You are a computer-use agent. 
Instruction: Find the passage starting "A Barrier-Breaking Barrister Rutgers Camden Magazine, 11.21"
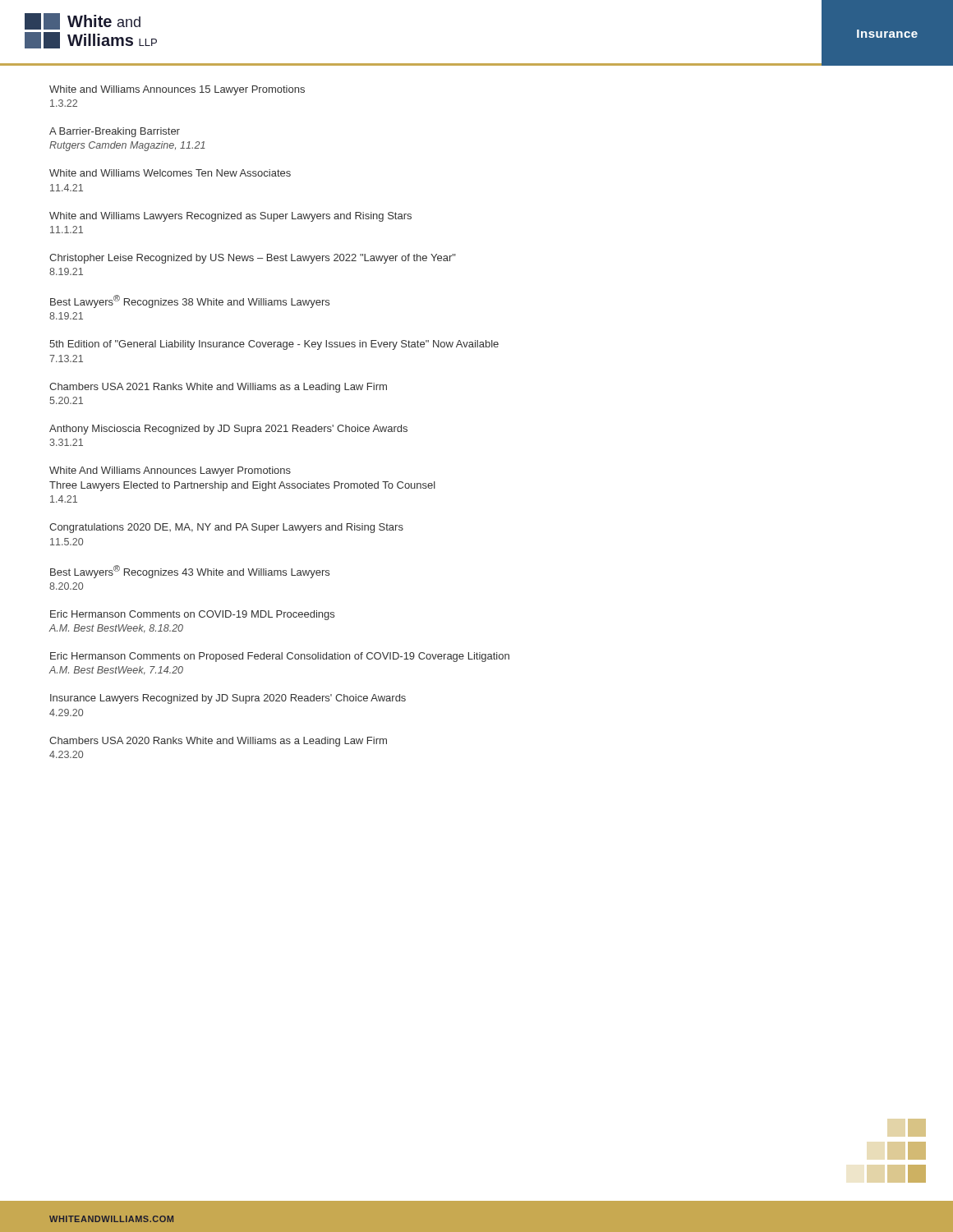115,132
